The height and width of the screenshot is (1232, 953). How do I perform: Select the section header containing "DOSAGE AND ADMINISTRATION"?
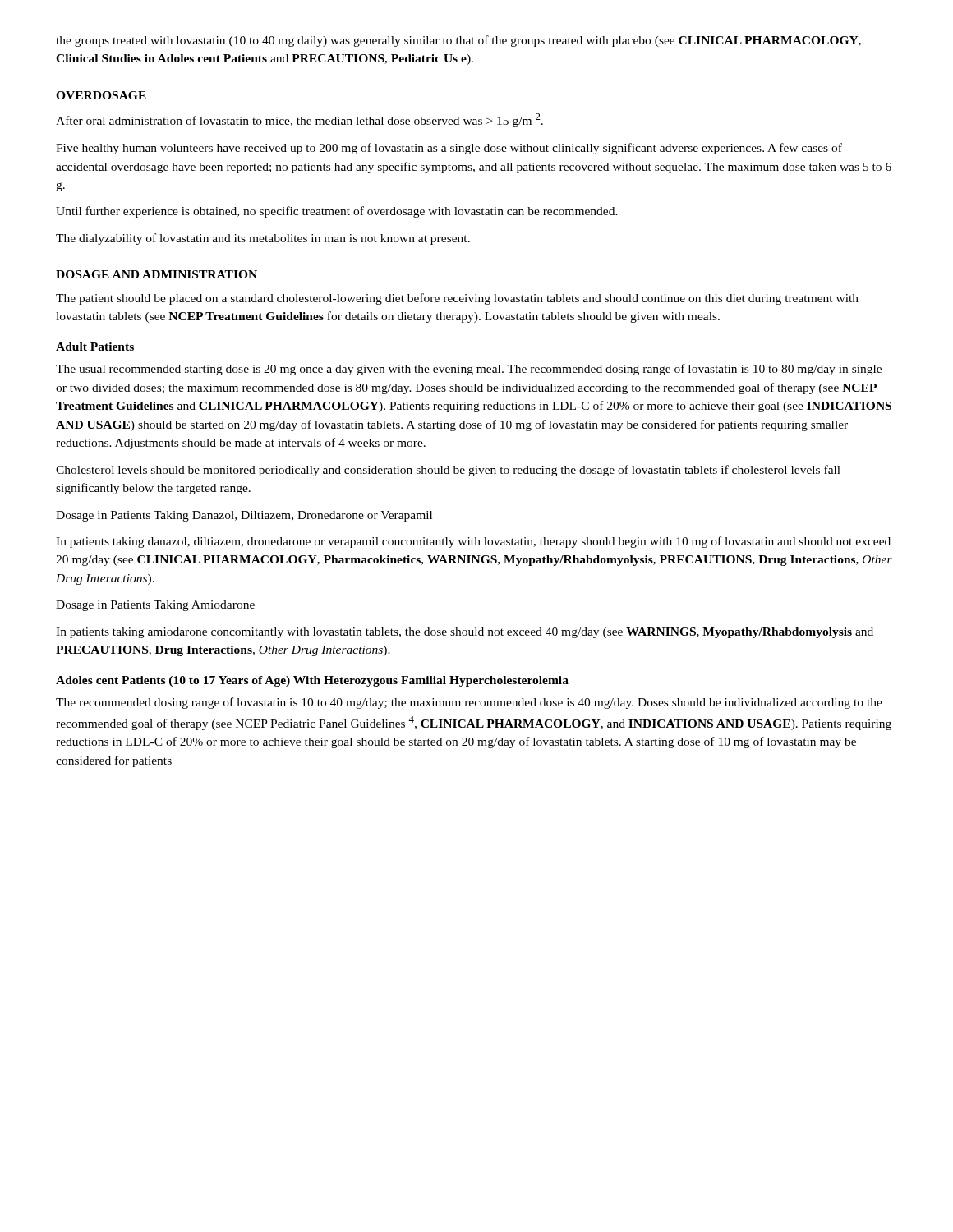157,274
